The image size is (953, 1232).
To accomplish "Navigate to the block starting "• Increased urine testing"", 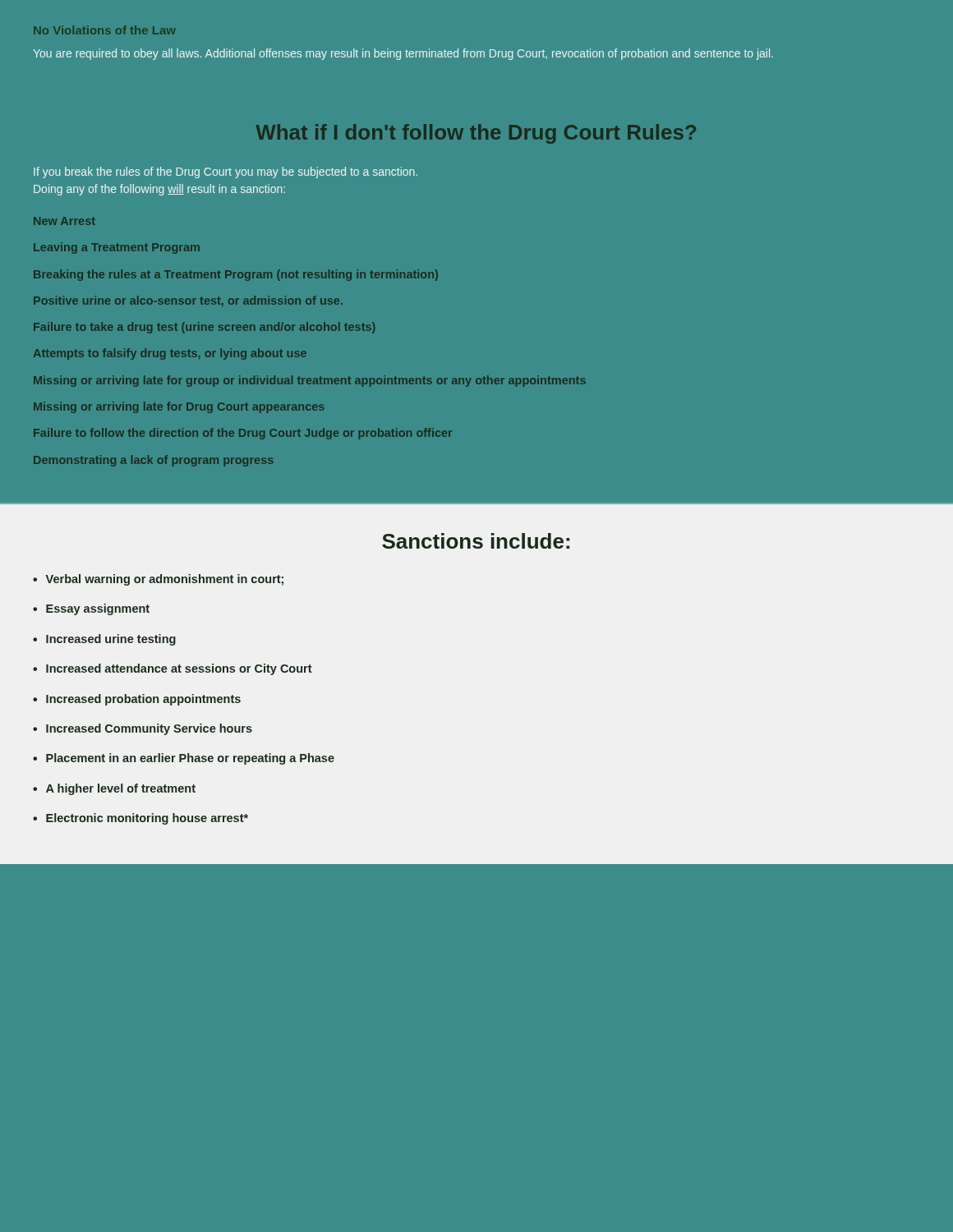I will click(104, 640).
